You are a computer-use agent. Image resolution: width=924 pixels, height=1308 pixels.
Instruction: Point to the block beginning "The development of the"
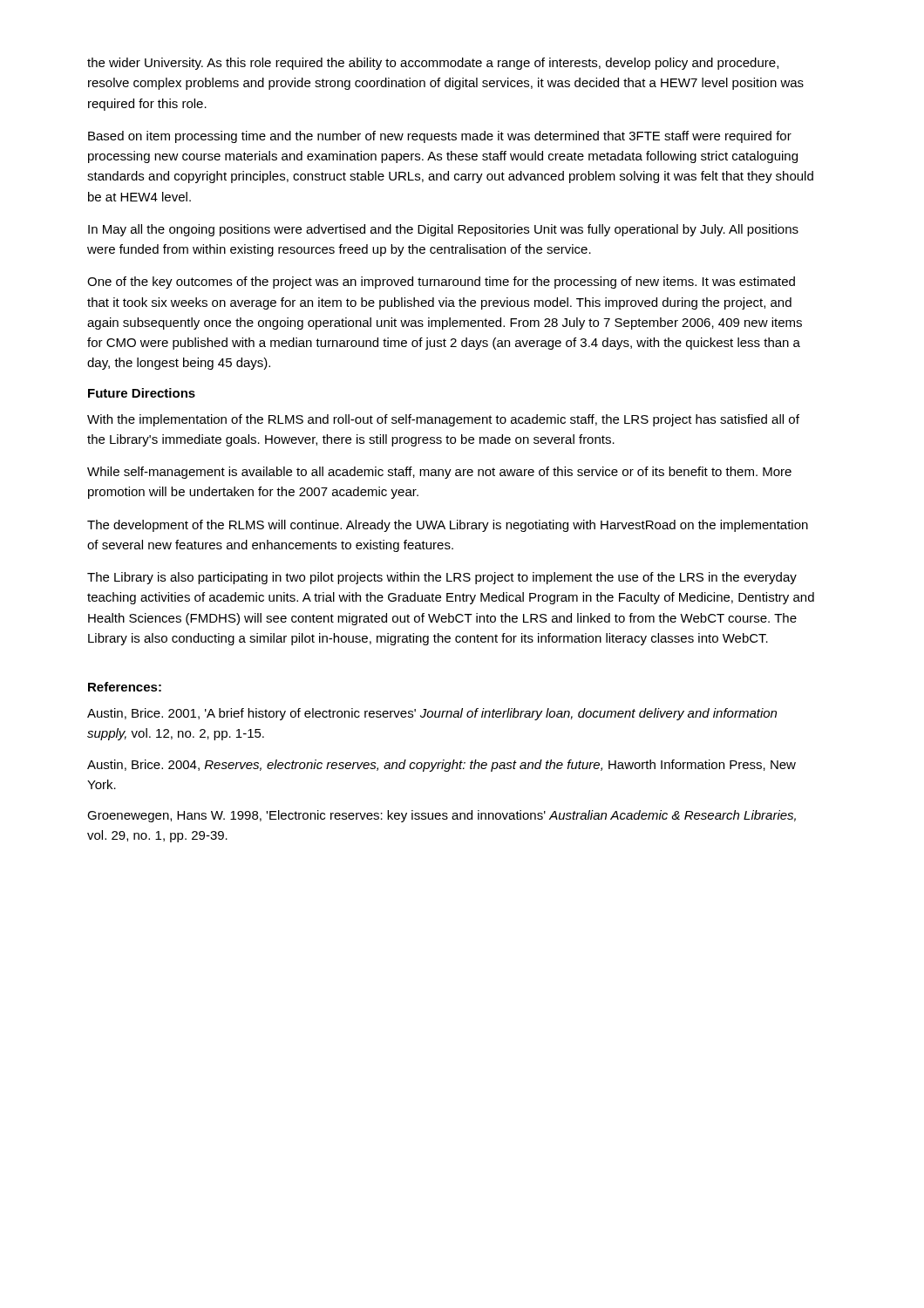[448, 534]
